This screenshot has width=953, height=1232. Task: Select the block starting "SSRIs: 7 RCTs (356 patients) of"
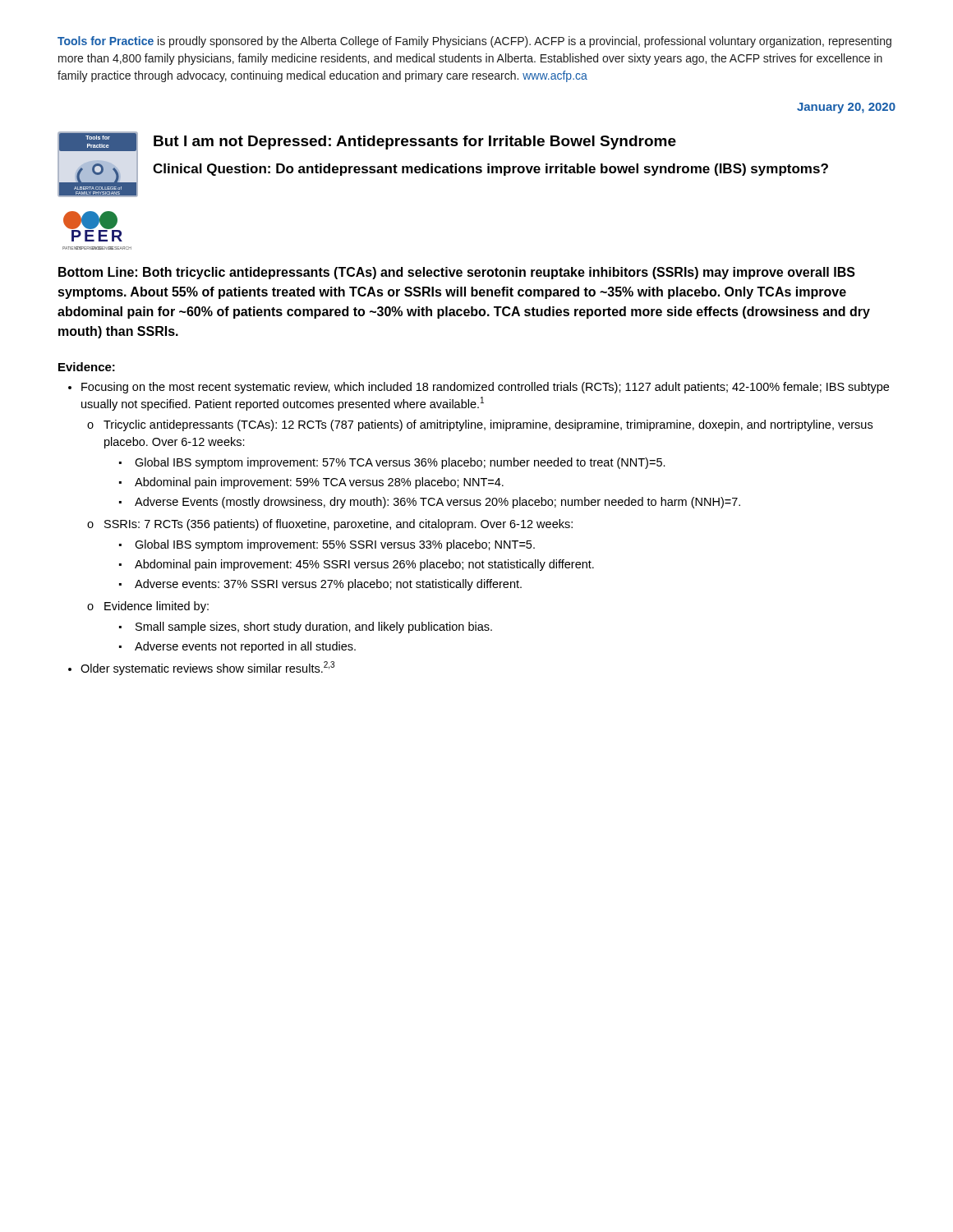pos(500,555)
